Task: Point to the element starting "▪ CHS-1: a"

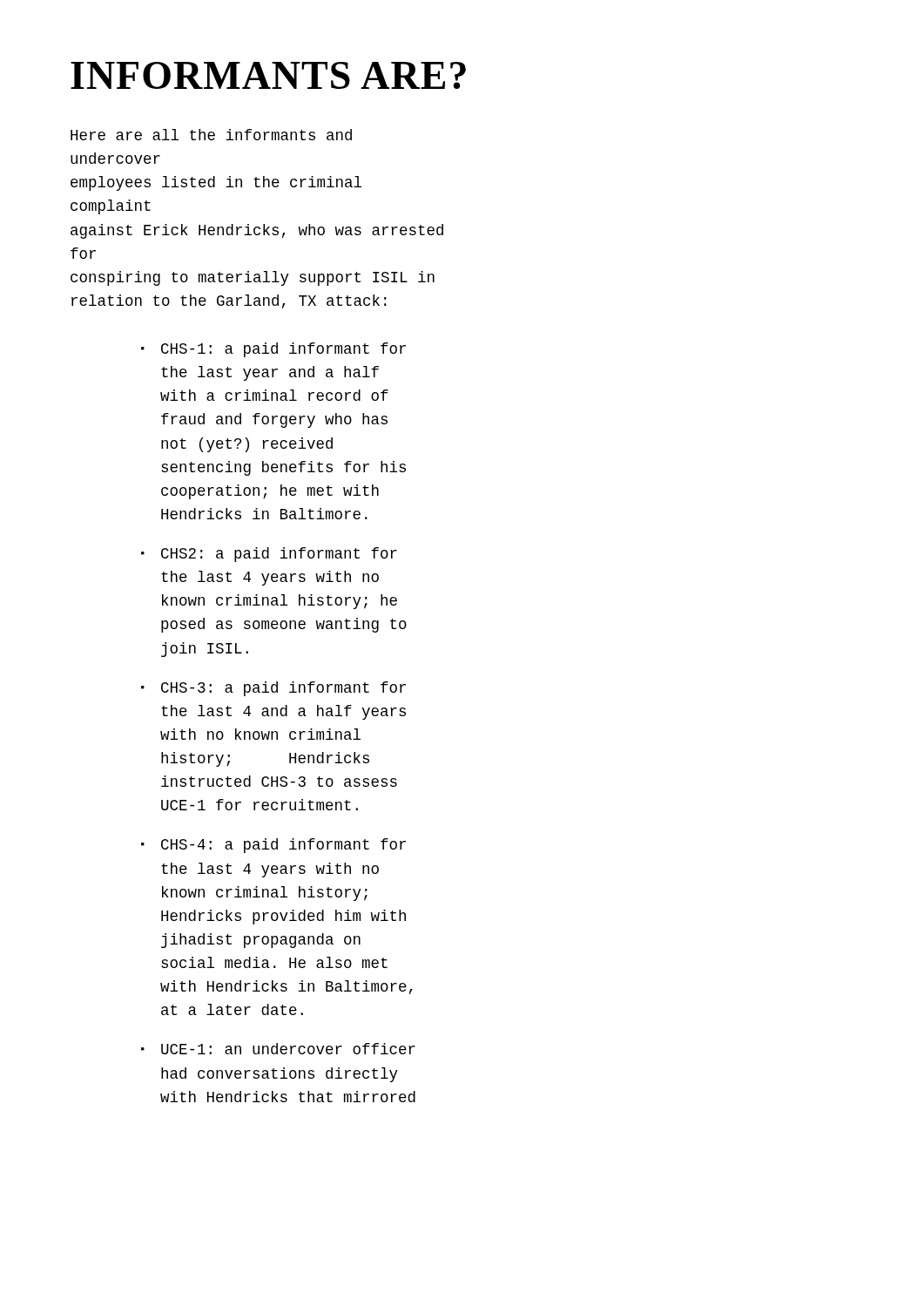Action: pyautogui.click(x=273, y=433)
